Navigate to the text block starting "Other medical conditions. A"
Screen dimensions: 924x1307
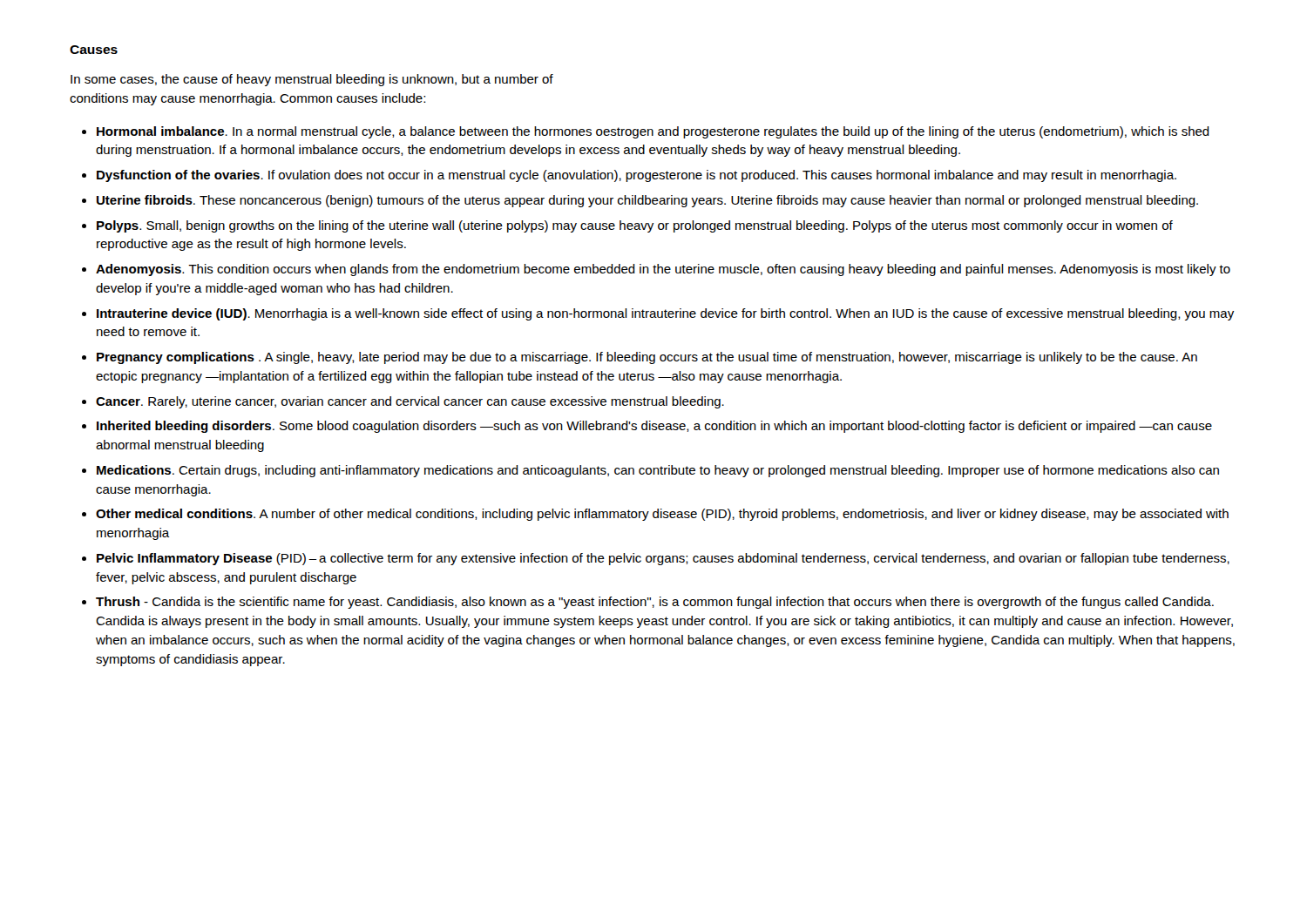coord(662,523)
